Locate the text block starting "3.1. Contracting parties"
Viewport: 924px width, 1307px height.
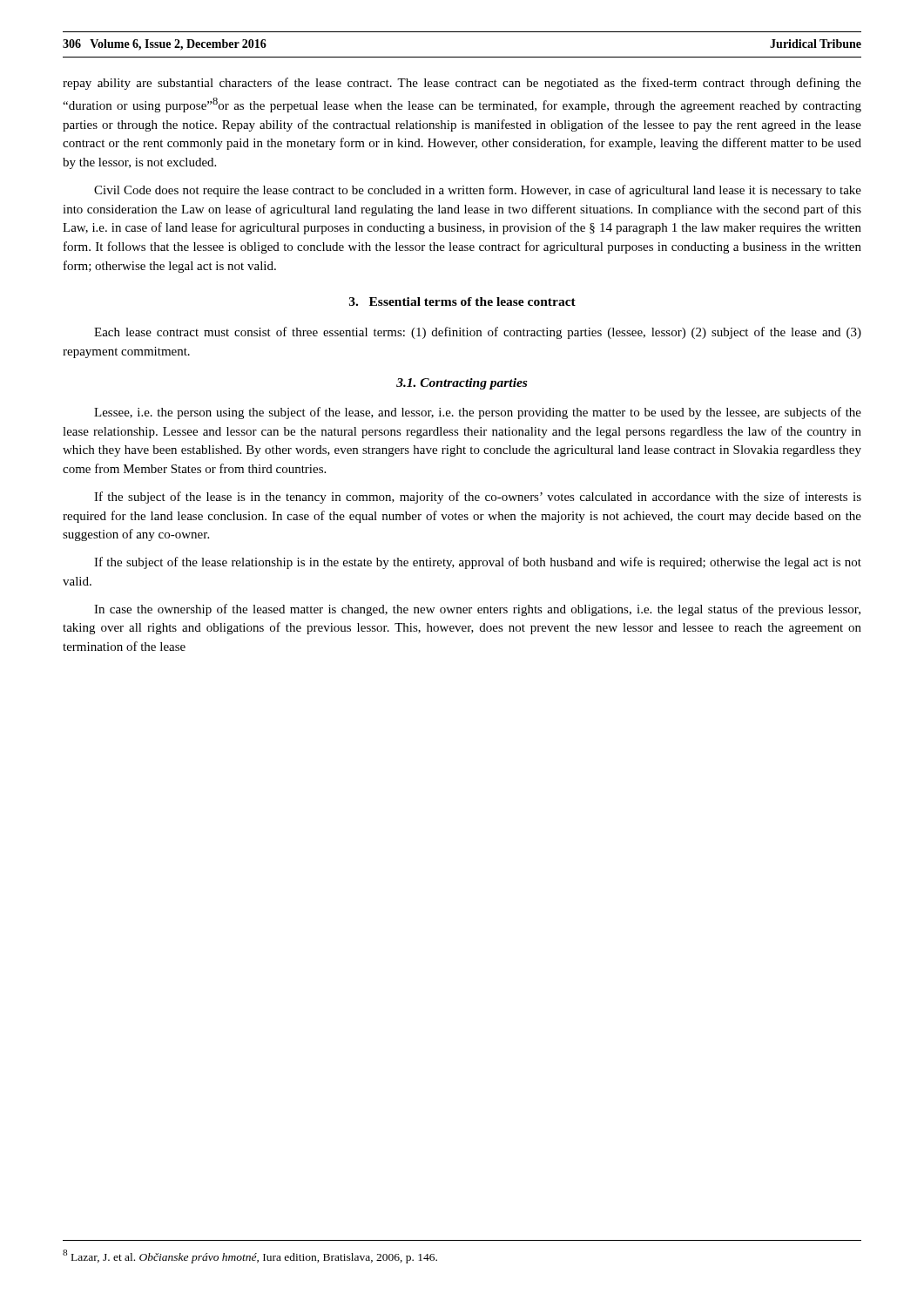click(462, 382)
